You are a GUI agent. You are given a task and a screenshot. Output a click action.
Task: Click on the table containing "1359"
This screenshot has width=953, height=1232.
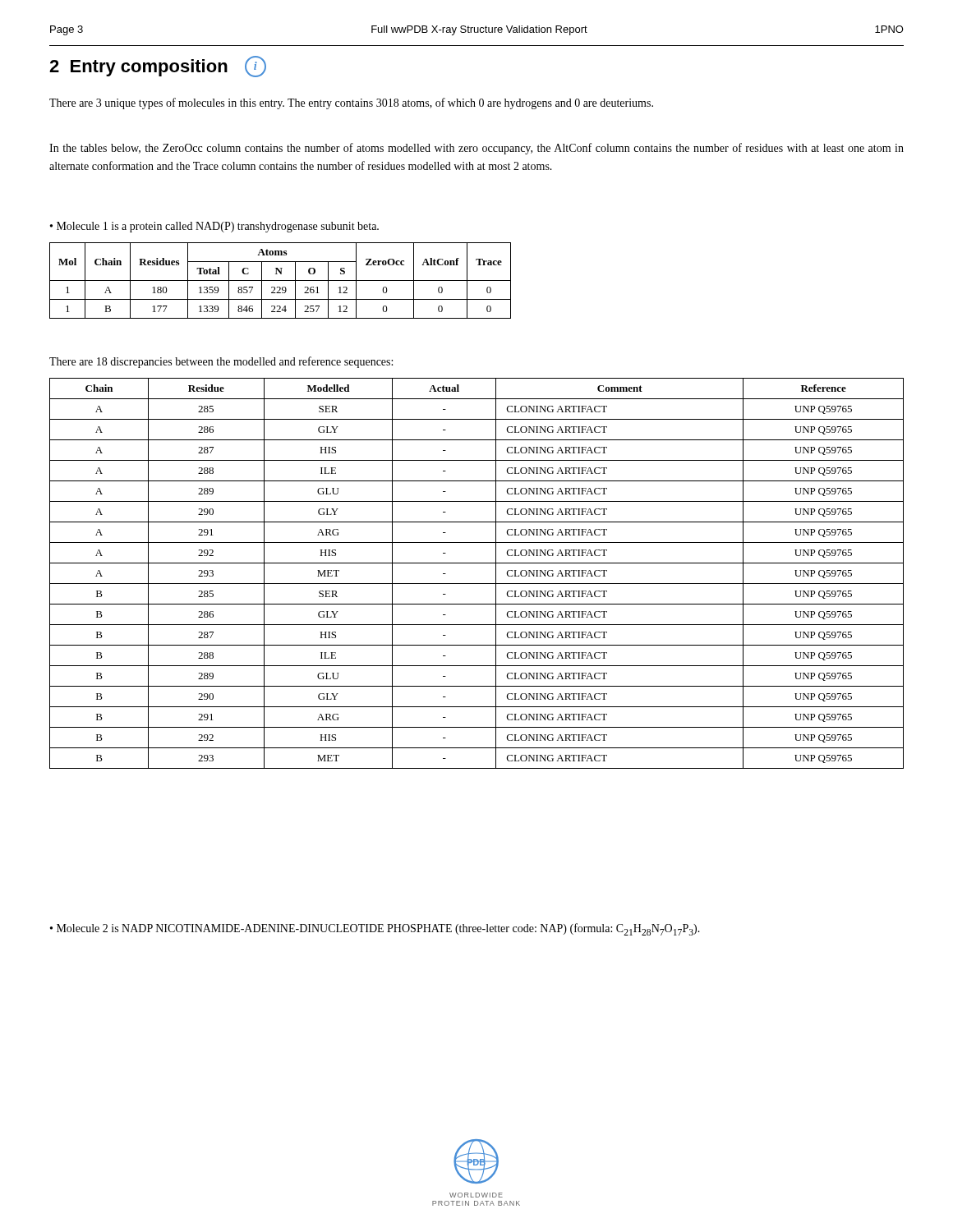tap(280, 281)
